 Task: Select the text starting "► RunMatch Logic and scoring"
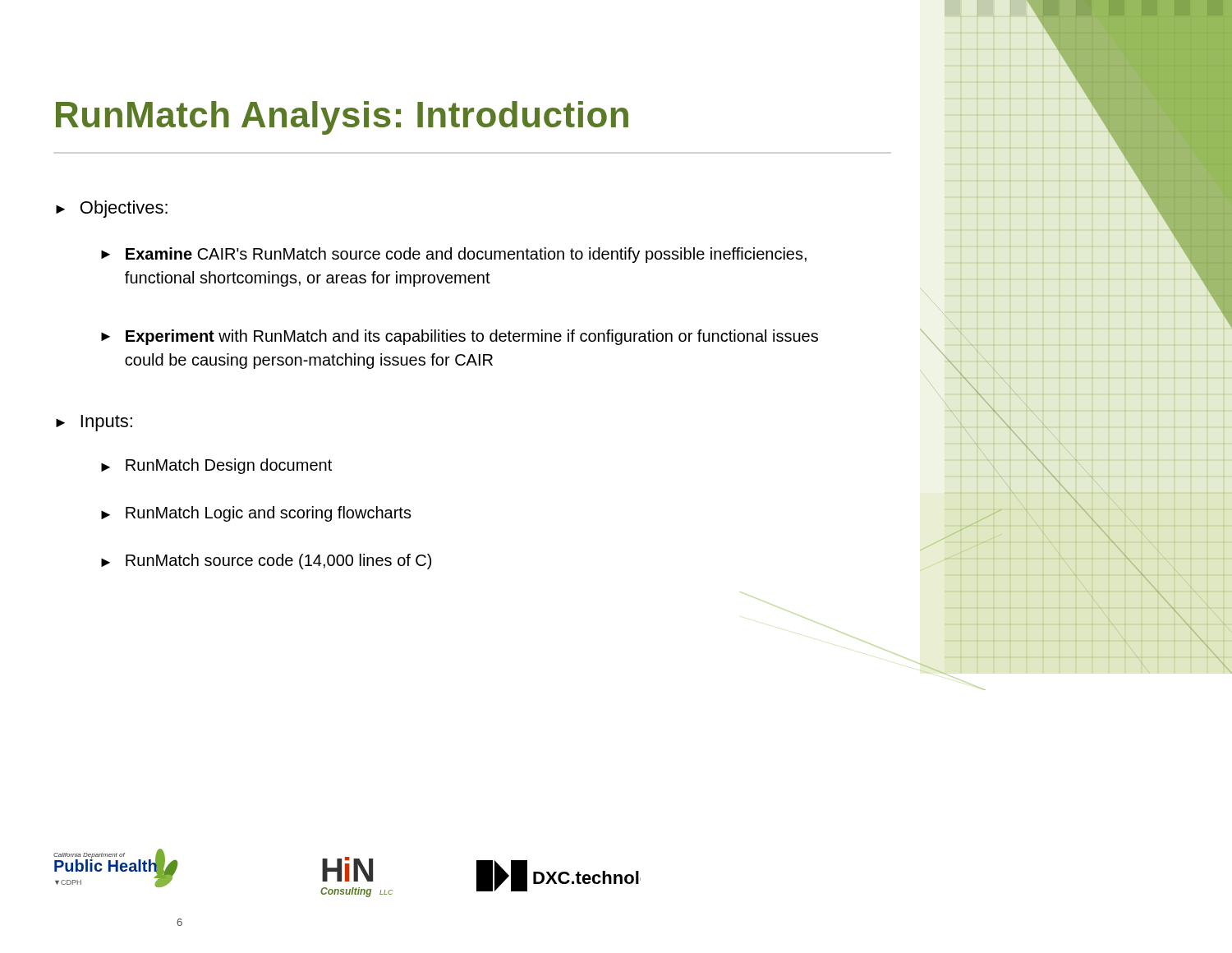point(255,513)
